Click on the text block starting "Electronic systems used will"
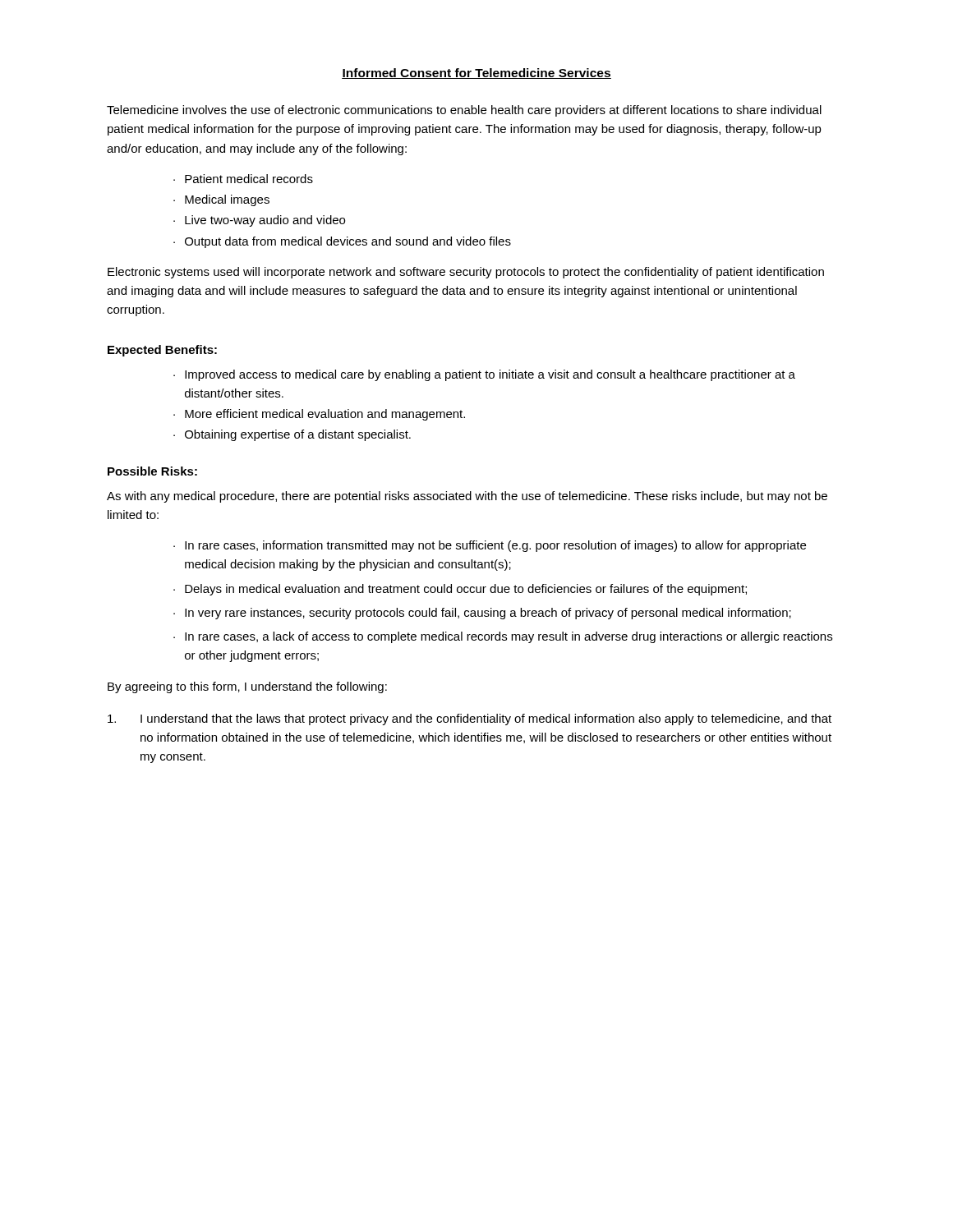953x1232 pixels. 466,290
